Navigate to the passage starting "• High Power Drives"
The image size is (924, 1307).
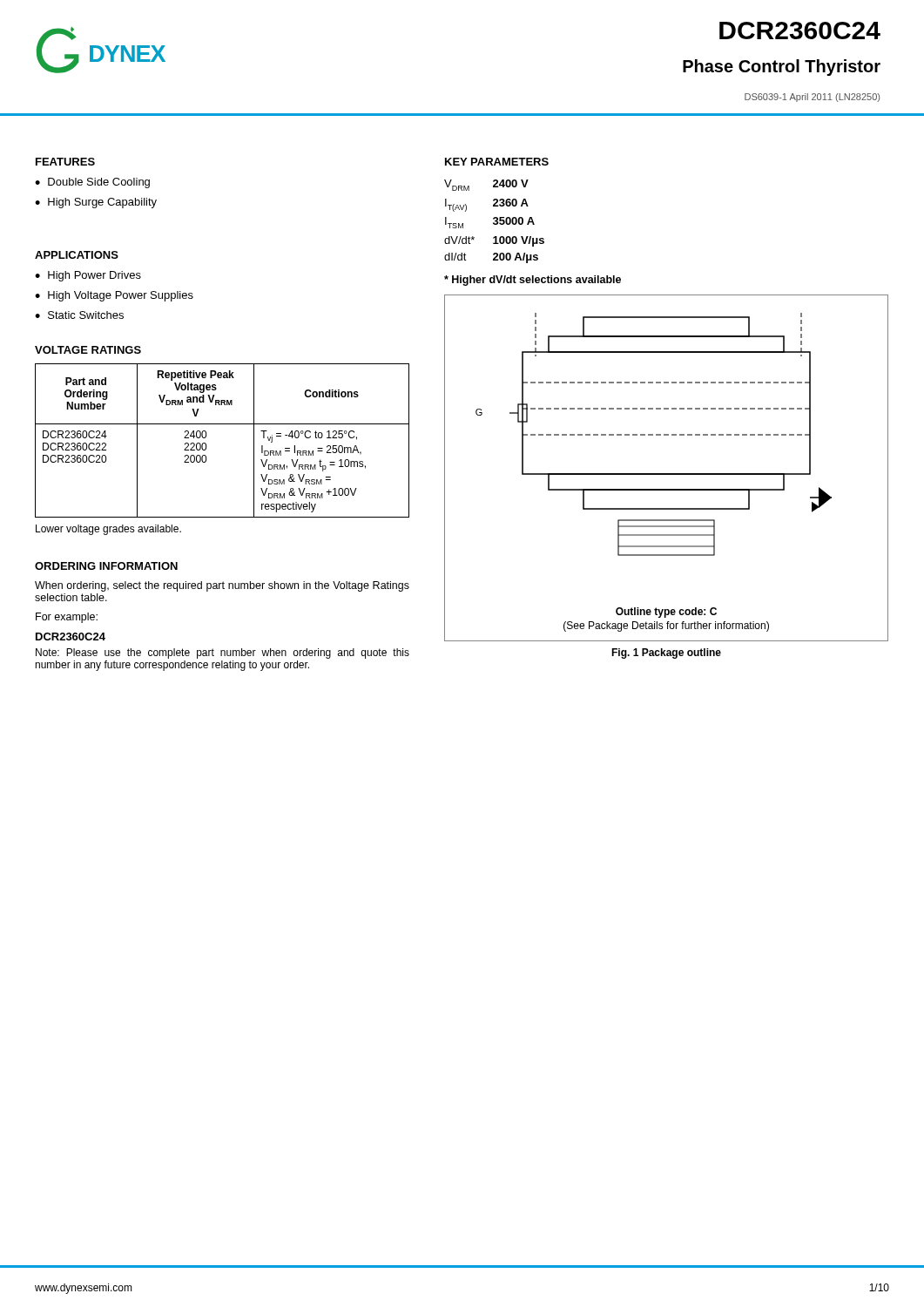[88, 276]
